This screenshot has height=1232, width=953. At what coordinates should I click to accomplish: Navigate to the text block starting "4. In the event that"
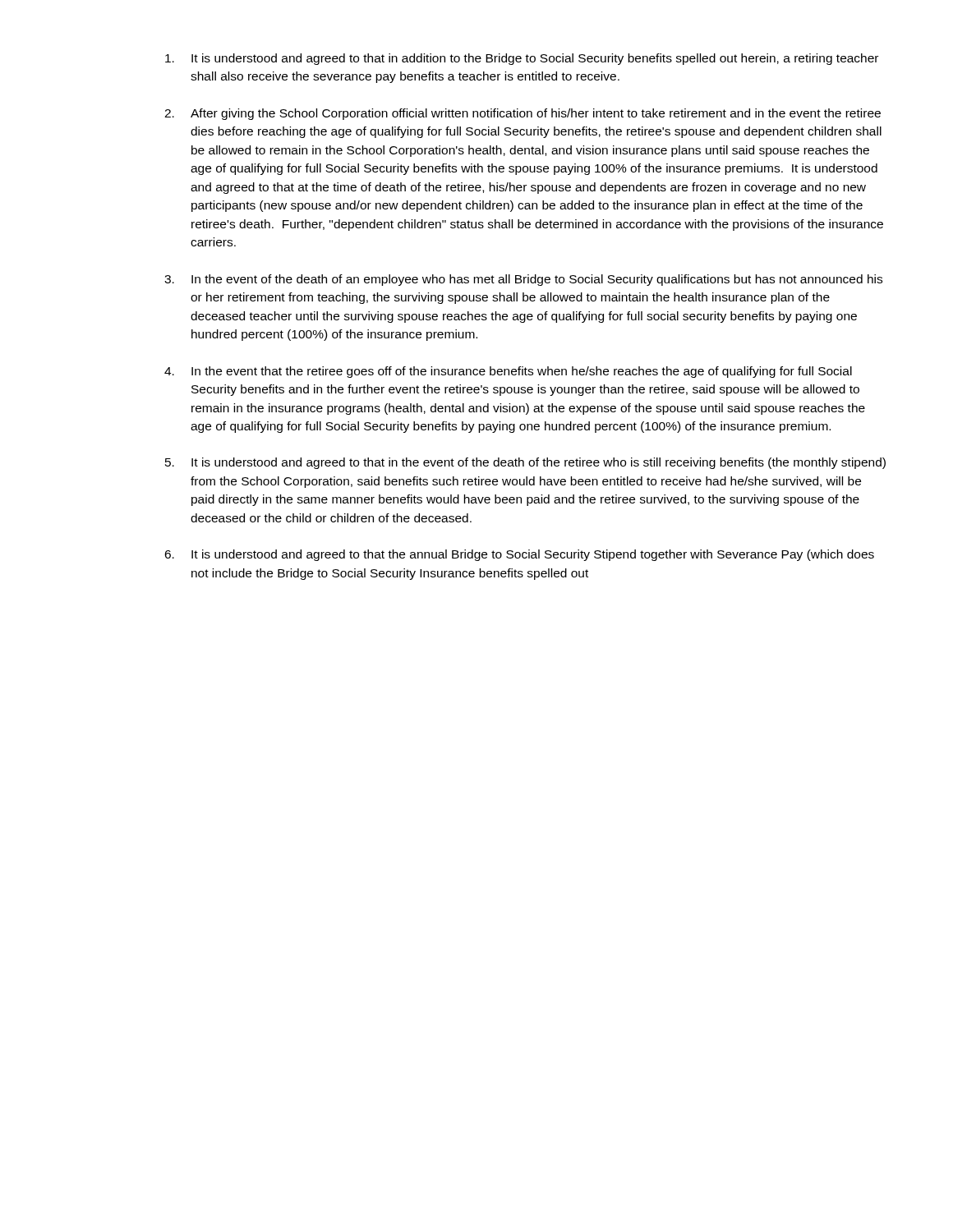click(x=526, y=399)
